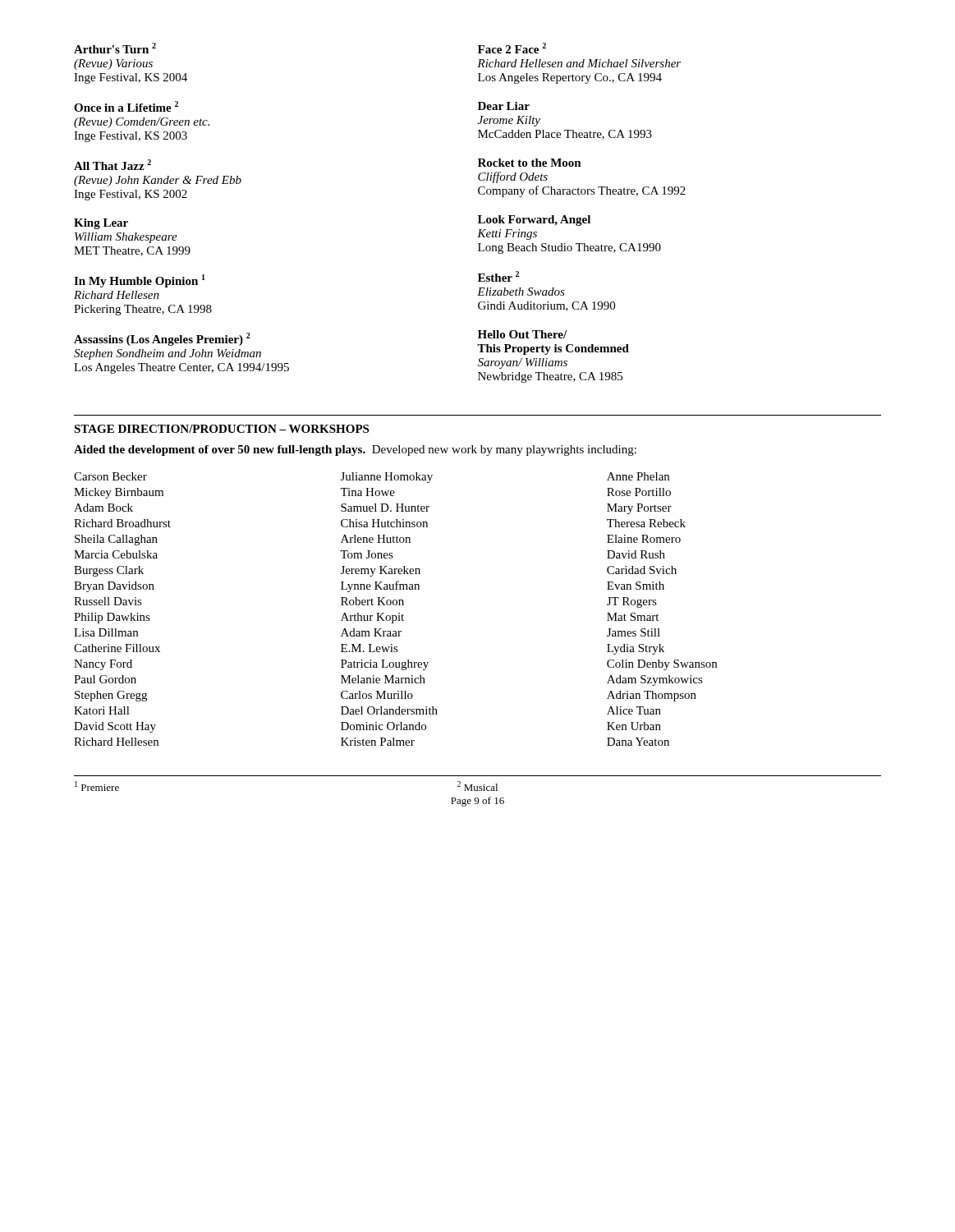Select the list item that says "Hello Out There/This"
Image resolution: width=955 pixels, height=1232 pixels.
[522, 334]
